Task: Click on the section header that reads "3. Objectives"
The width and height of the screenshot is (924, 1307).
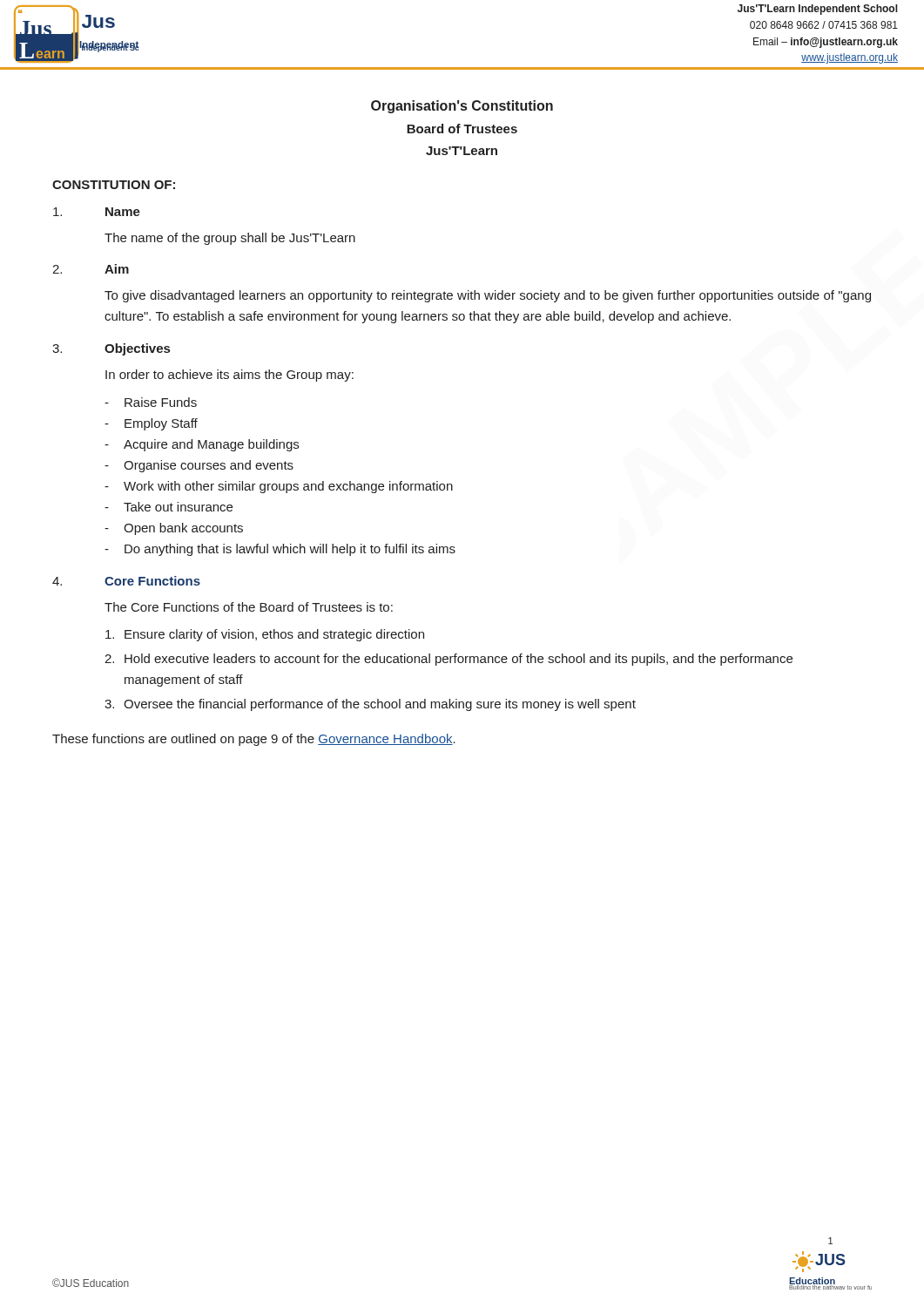Action: 111,349
